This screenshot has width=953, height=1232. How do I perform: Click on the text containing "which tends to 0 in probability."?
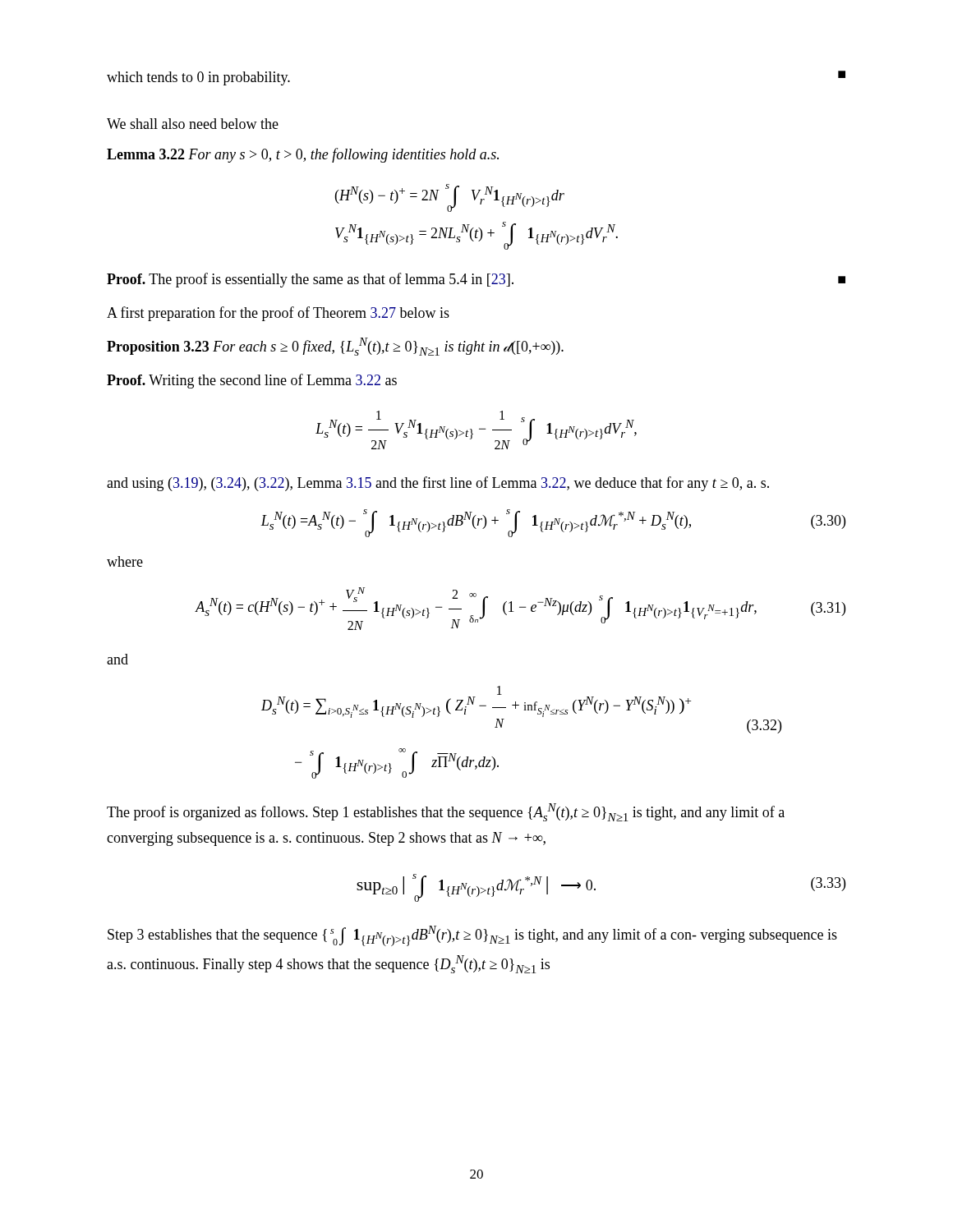click(199, 77)
